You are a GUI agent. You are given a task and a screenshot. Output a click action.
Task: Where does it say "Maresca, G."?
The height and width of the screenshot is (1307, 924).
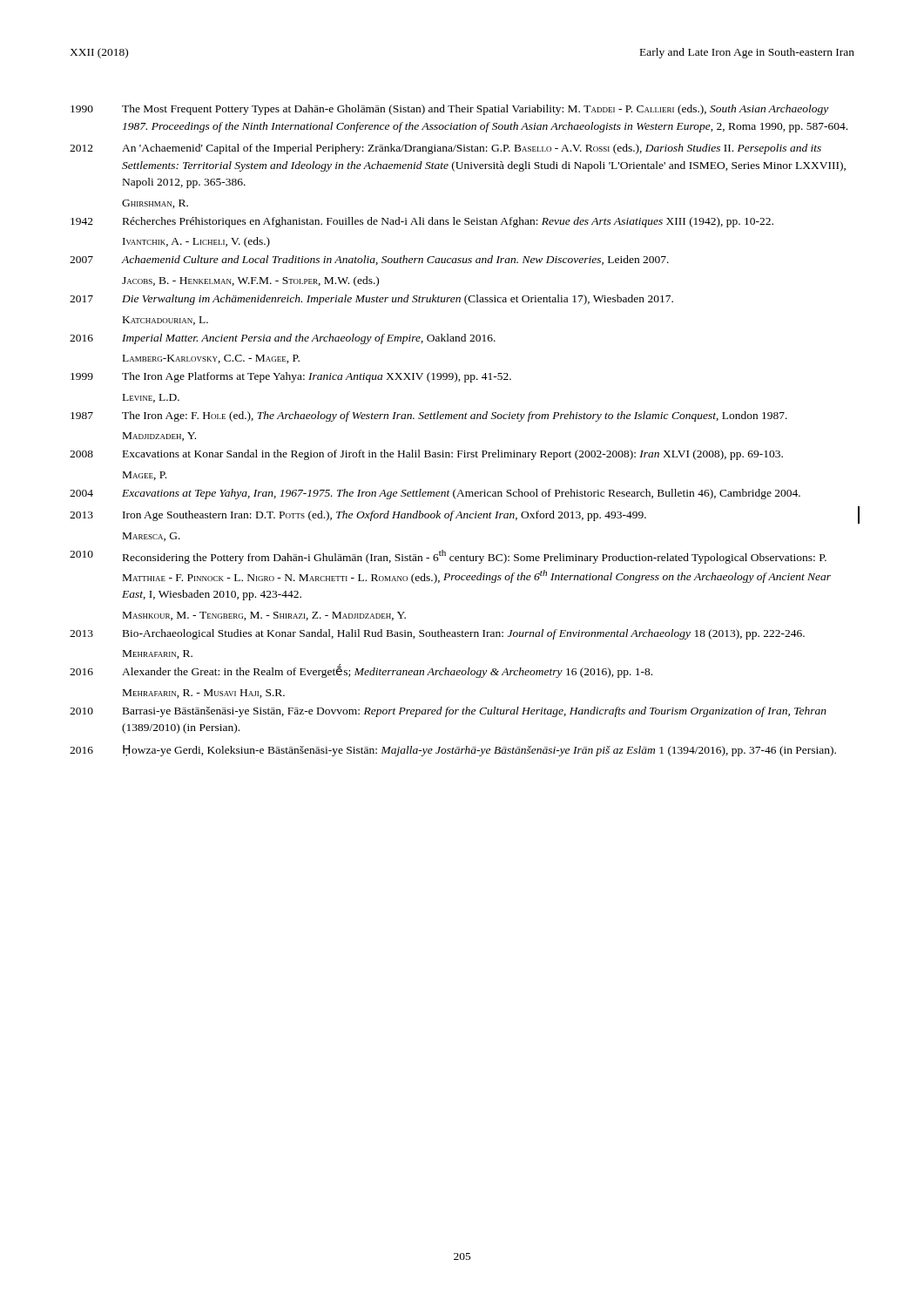tap(152, 537)
